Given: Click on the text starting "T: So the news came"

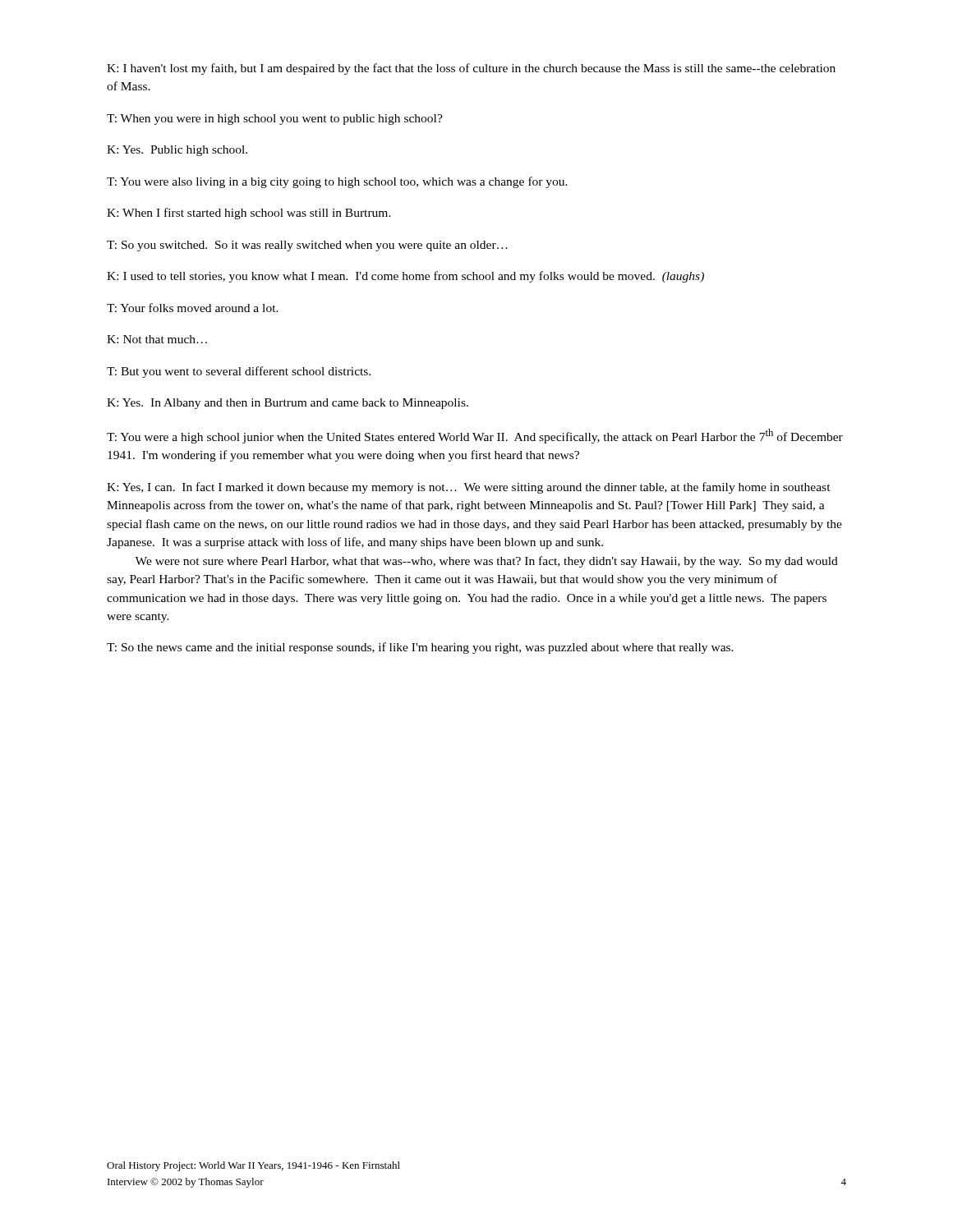Looking at the screenshot, I should [420, 647].
